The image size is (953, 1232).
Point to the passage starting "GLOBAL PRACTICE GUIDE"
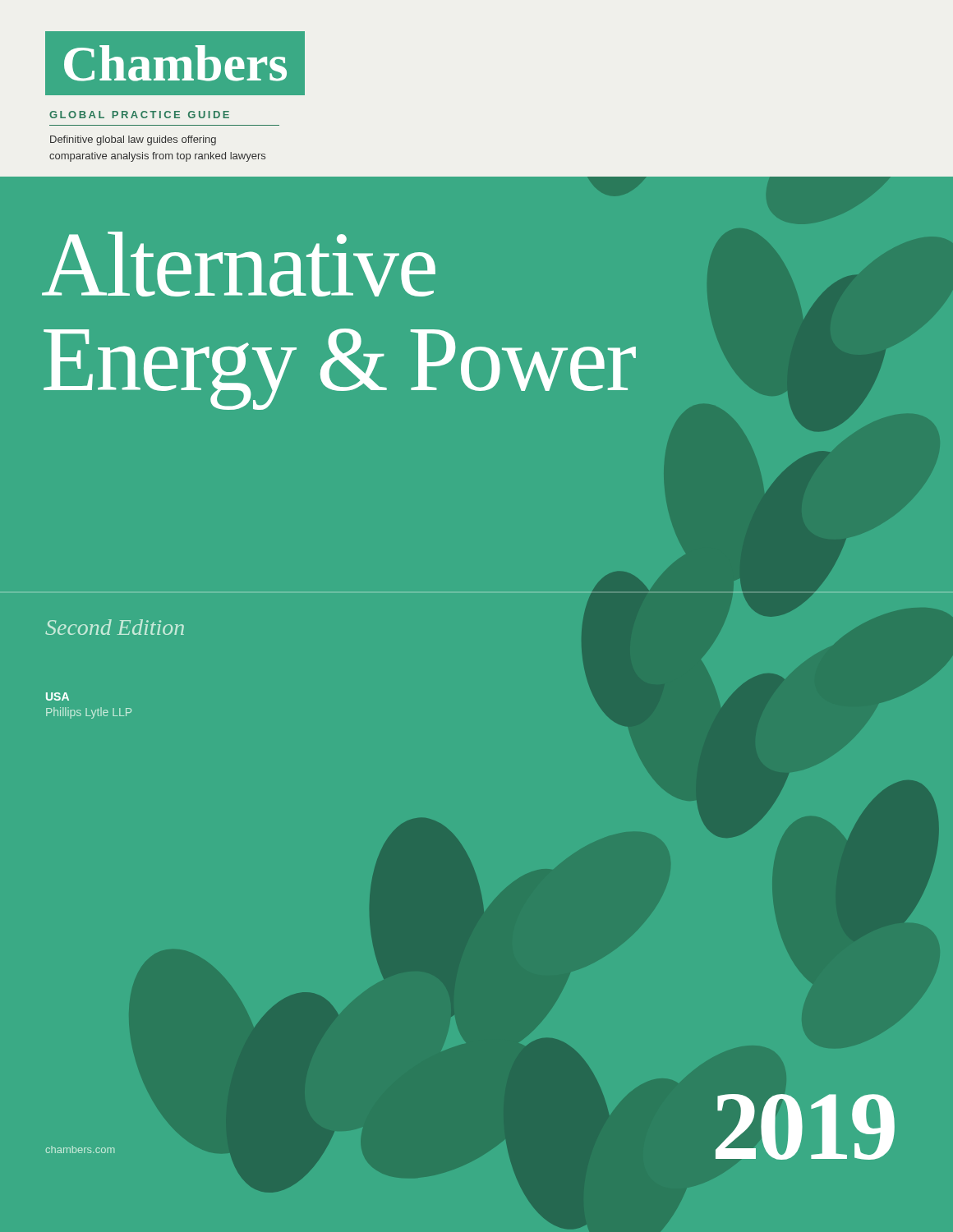point(140,115)
